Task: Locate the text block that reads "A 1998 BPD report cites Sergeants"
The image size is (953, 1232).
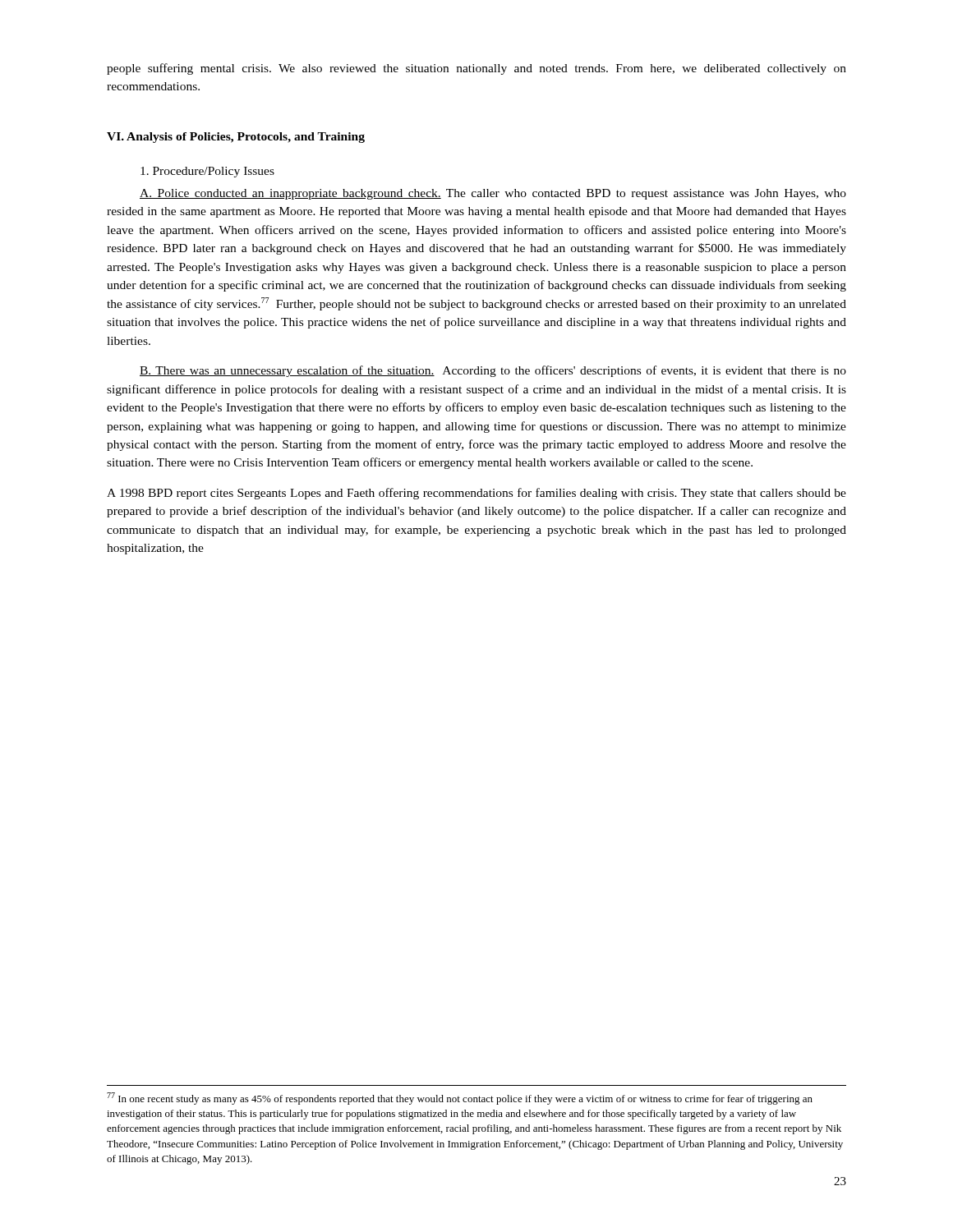Action: point(476,520)
